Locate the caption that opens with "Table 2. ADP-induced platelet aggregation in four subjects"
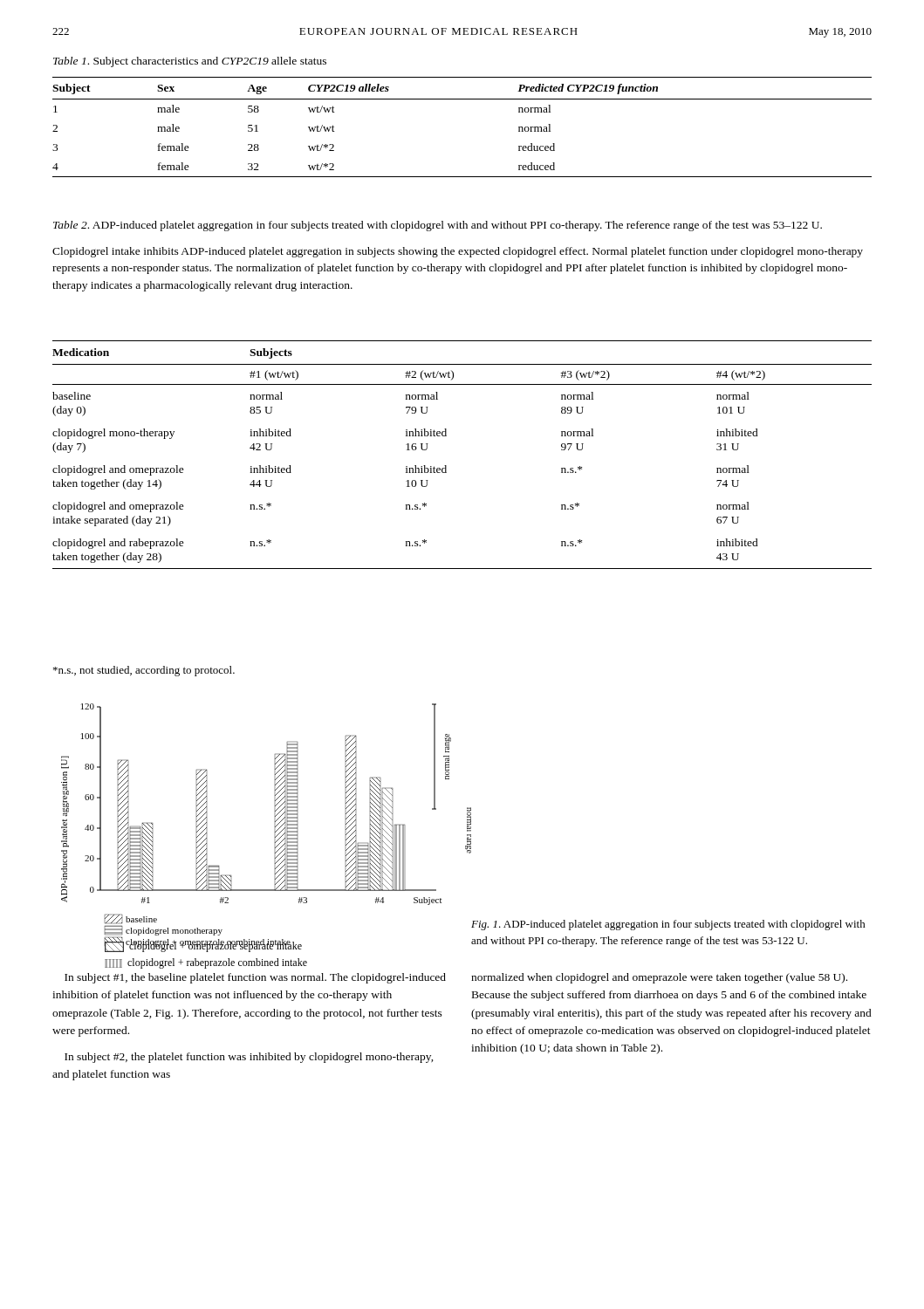The image size is (924, 1309). (462, 255)
